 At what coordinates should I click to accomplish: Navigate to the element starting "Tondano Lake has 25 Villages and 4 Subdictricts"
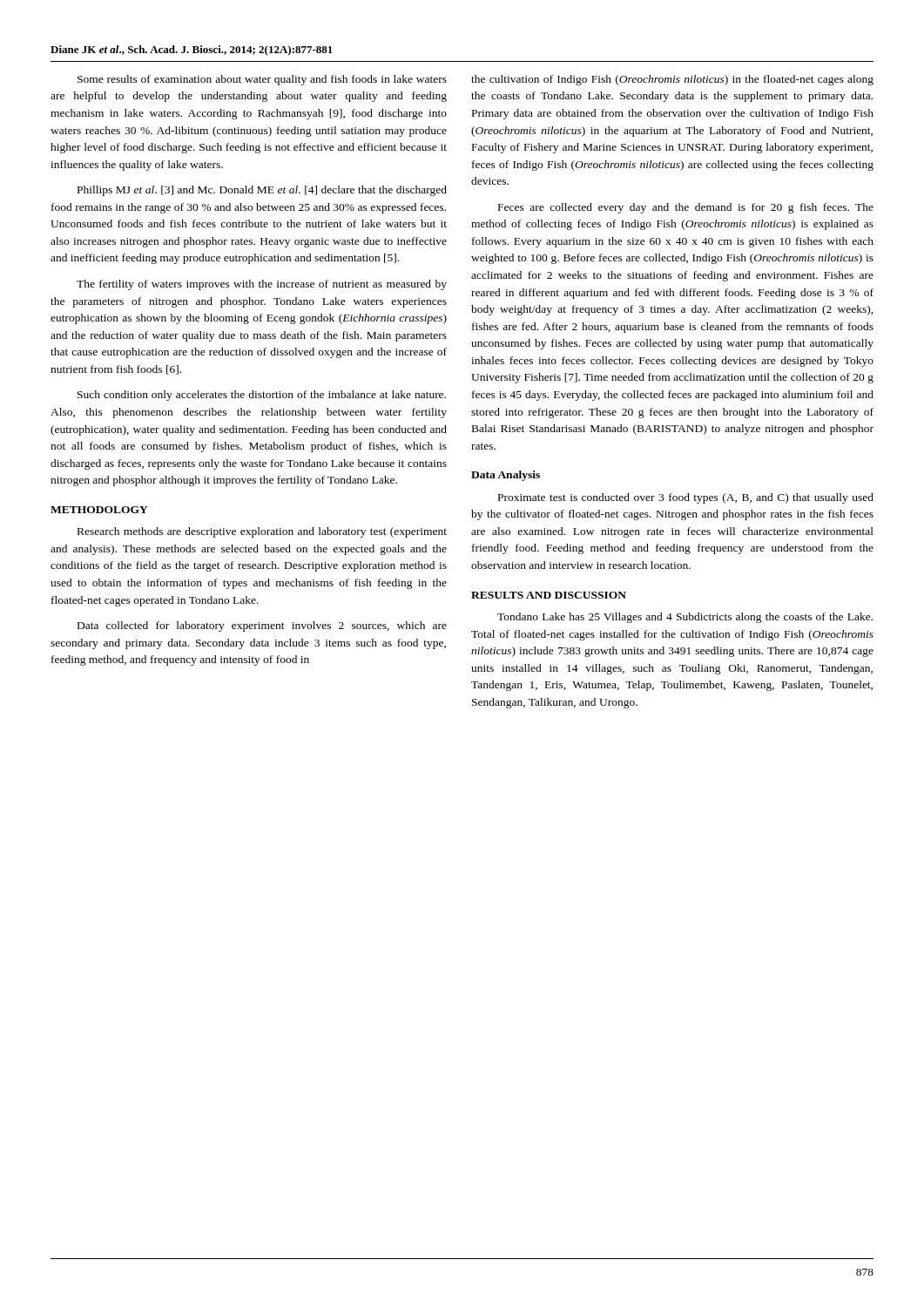[672, 659]
